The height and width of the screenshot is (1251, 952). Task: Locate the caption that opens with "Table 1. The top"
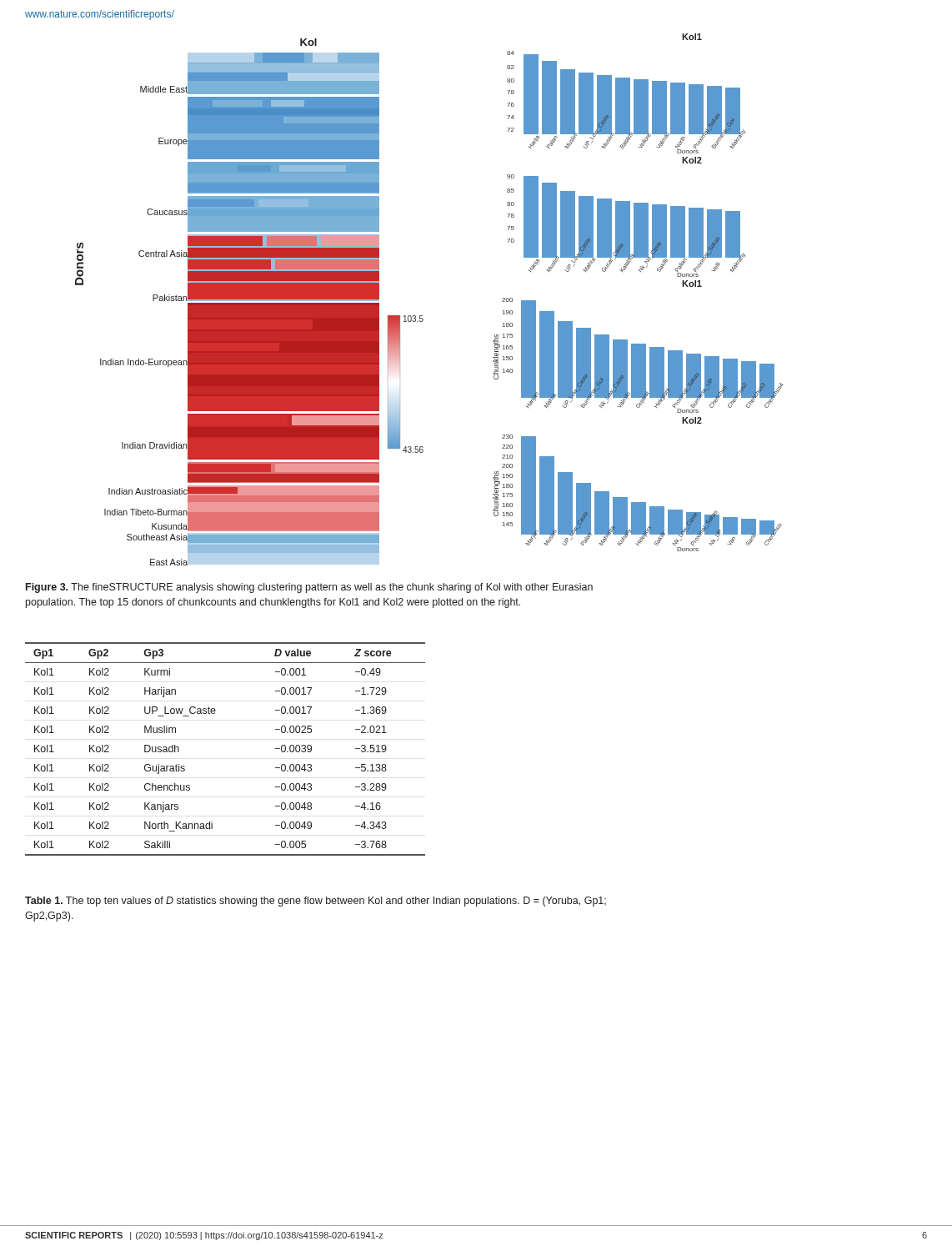point(325,908)
